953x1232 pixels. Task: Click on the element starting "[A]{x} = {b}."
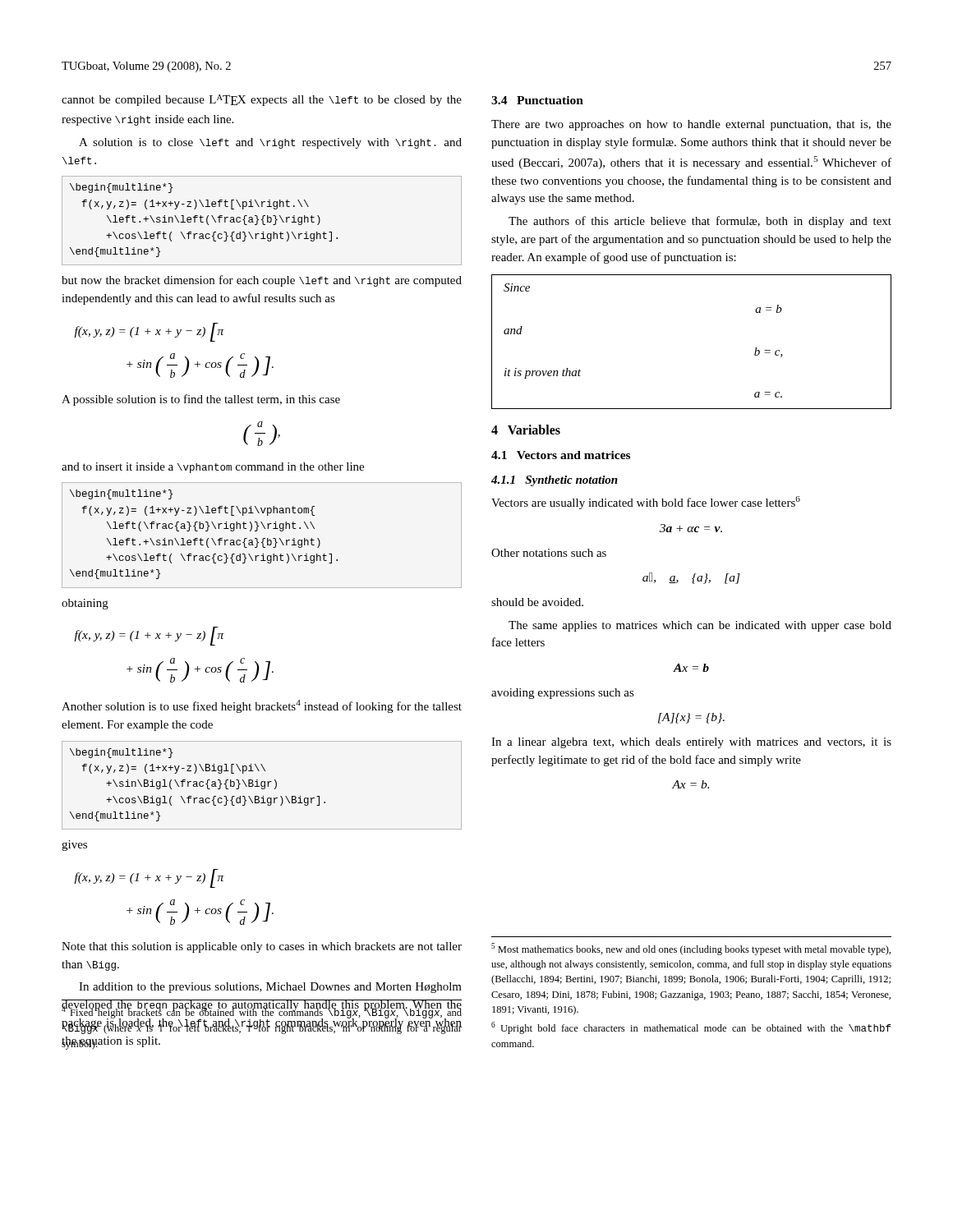click(x=691, y=717)
